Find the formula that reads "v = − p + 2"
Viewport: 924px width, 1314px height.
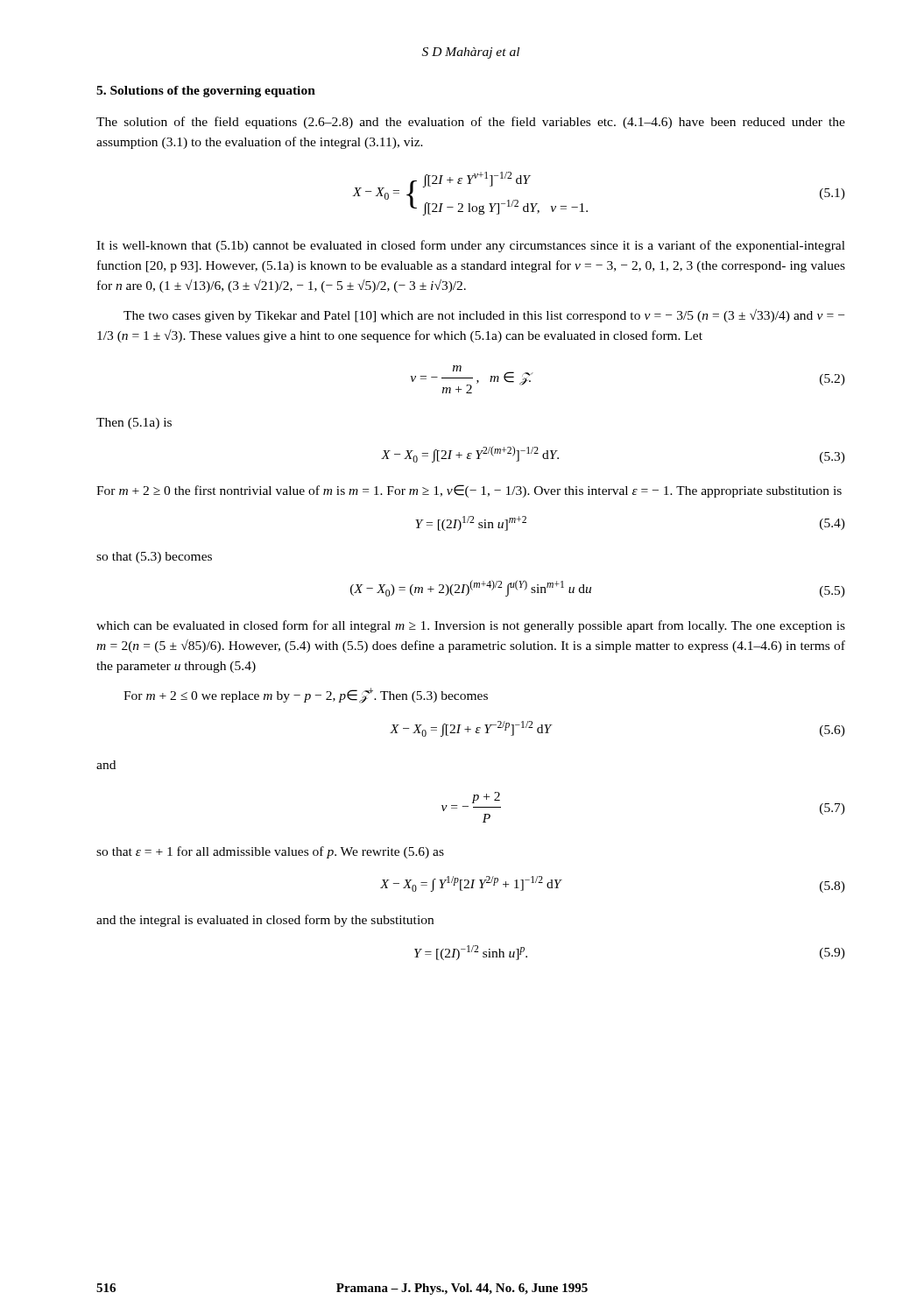point(471,808)
